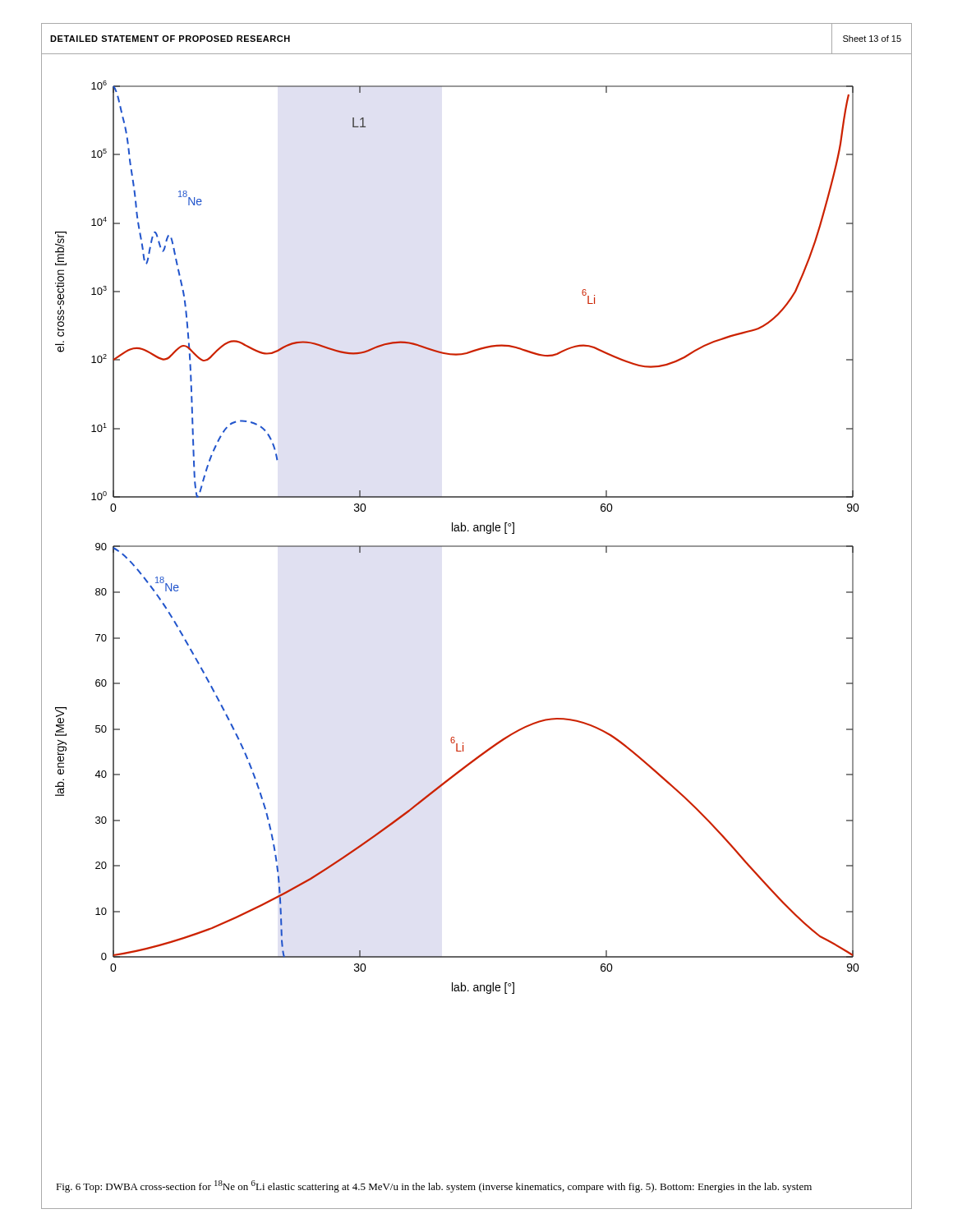953x1232 pixels.
Task: Find the caption that says "Fig. 6 Top: DWBA"
Action: (434, 1185)
